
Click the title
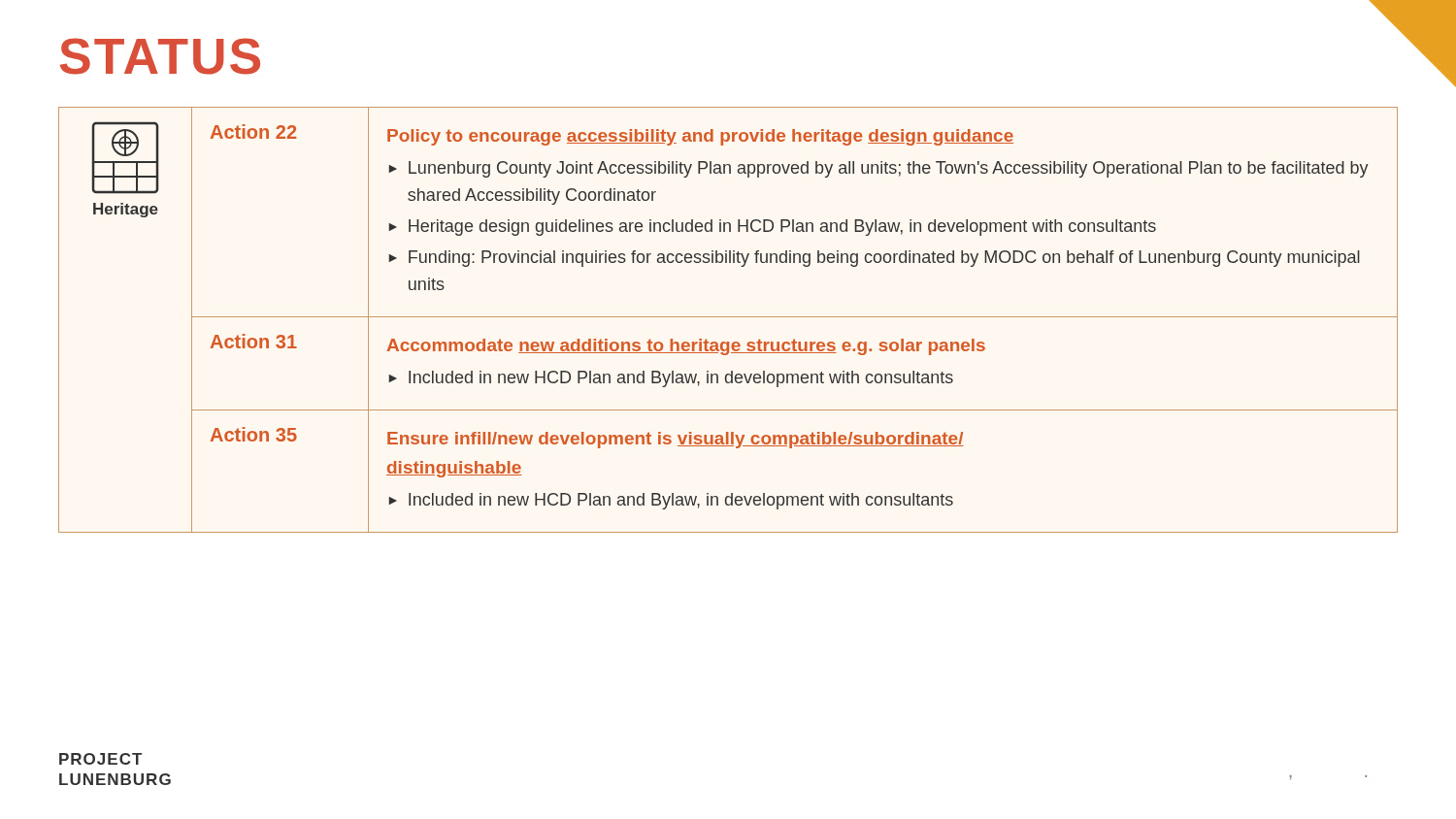[161, 56]
